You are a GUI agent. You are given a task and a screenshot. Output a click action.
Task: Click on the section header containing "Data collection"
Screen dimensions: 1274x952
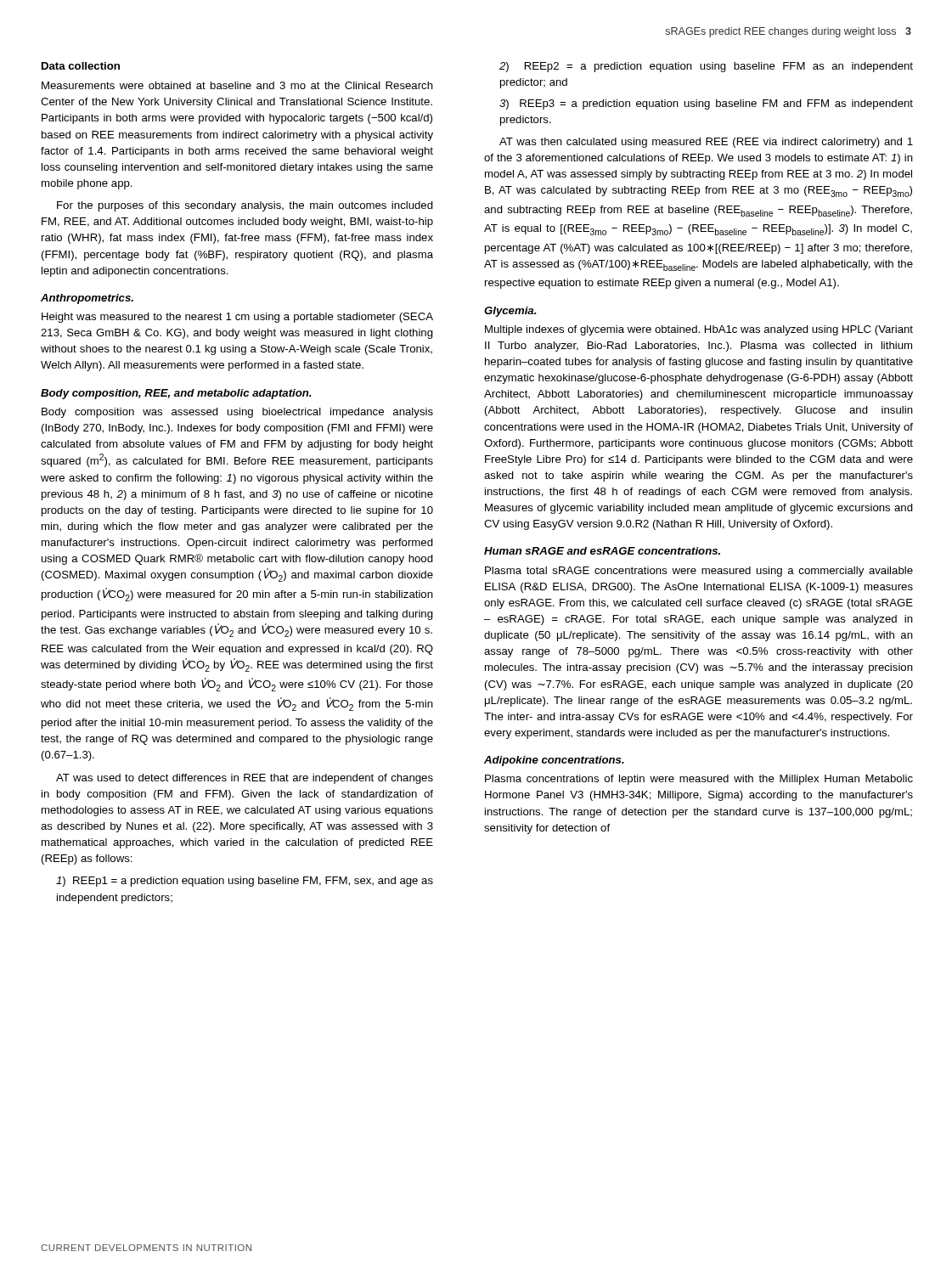(81, 66)
